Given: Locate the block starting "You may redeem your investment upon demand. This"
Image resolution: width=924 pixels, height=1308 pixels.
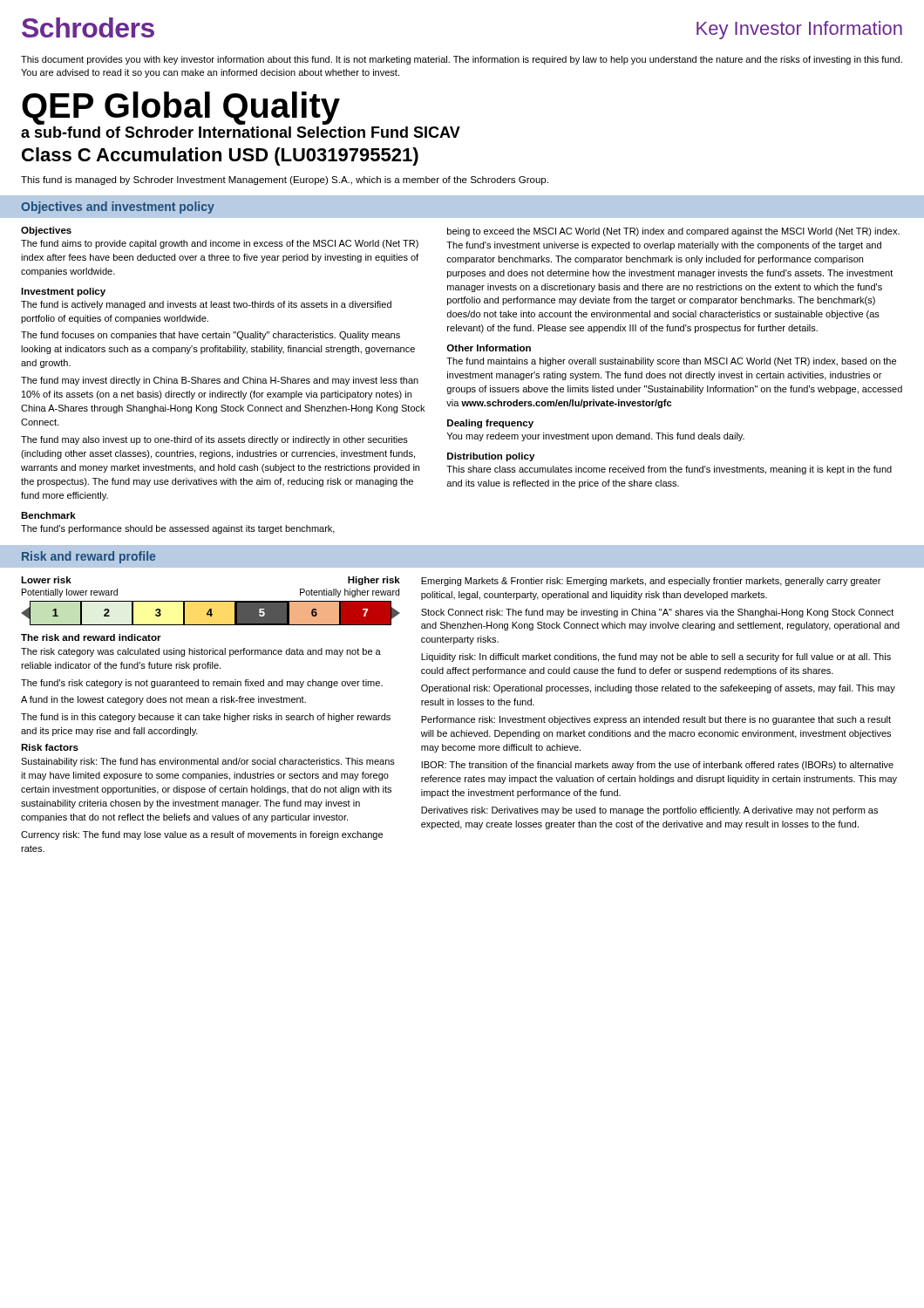Looking at the screenshot, I should [x=596, y=436].
